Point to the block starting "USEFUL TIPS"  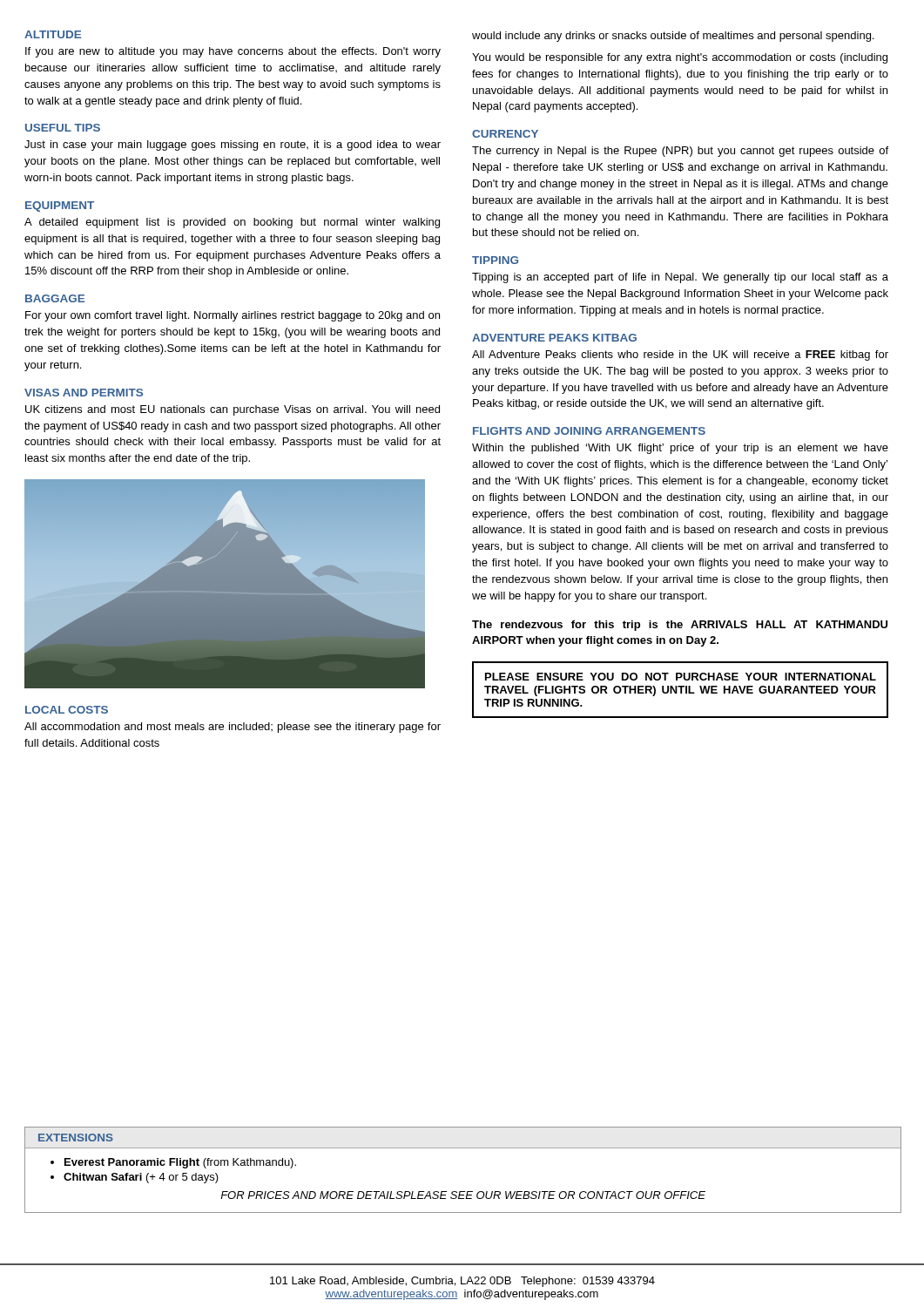63,128
